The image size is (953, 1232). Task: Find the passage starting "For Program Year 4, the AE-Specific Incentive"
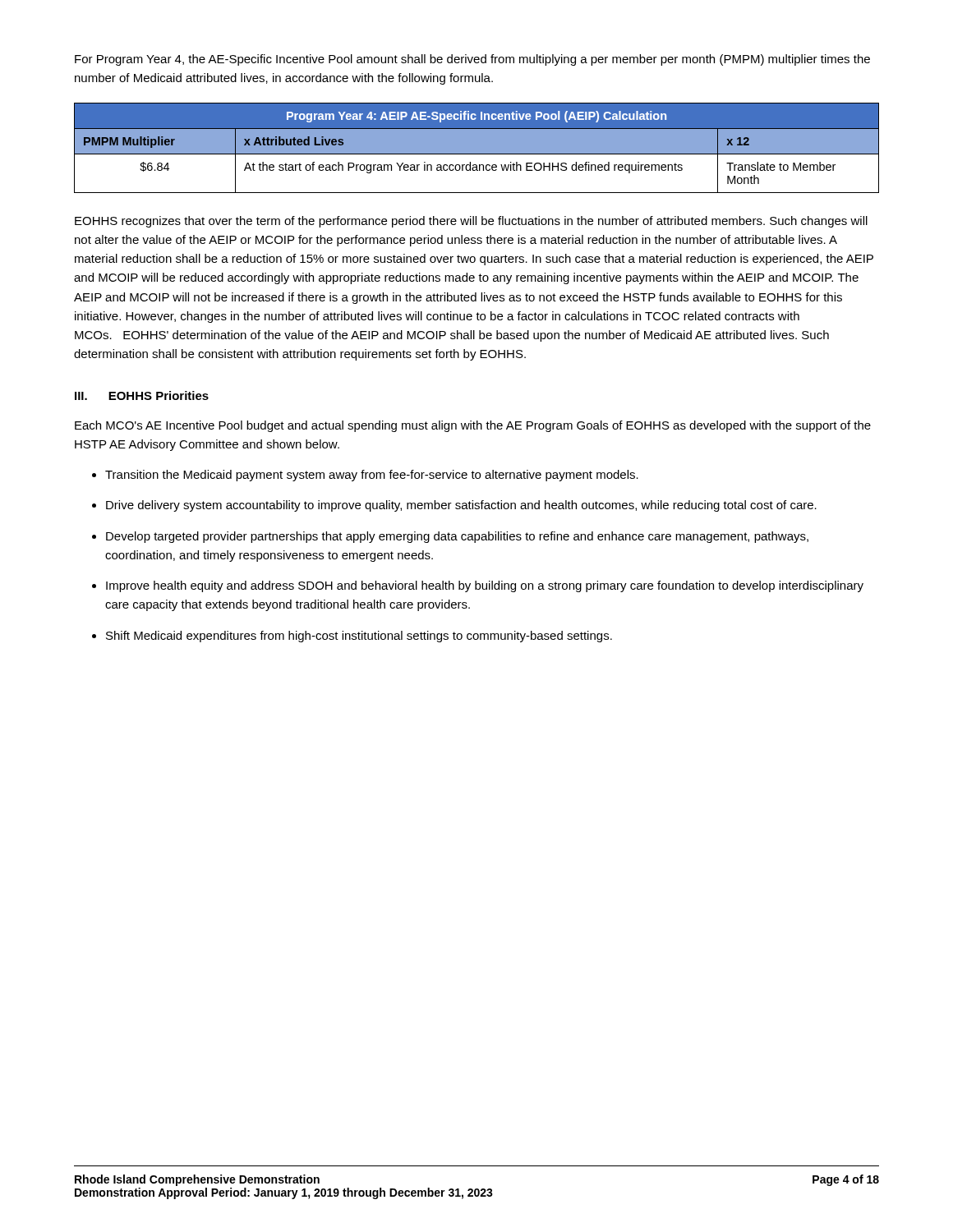coord(472,68)
